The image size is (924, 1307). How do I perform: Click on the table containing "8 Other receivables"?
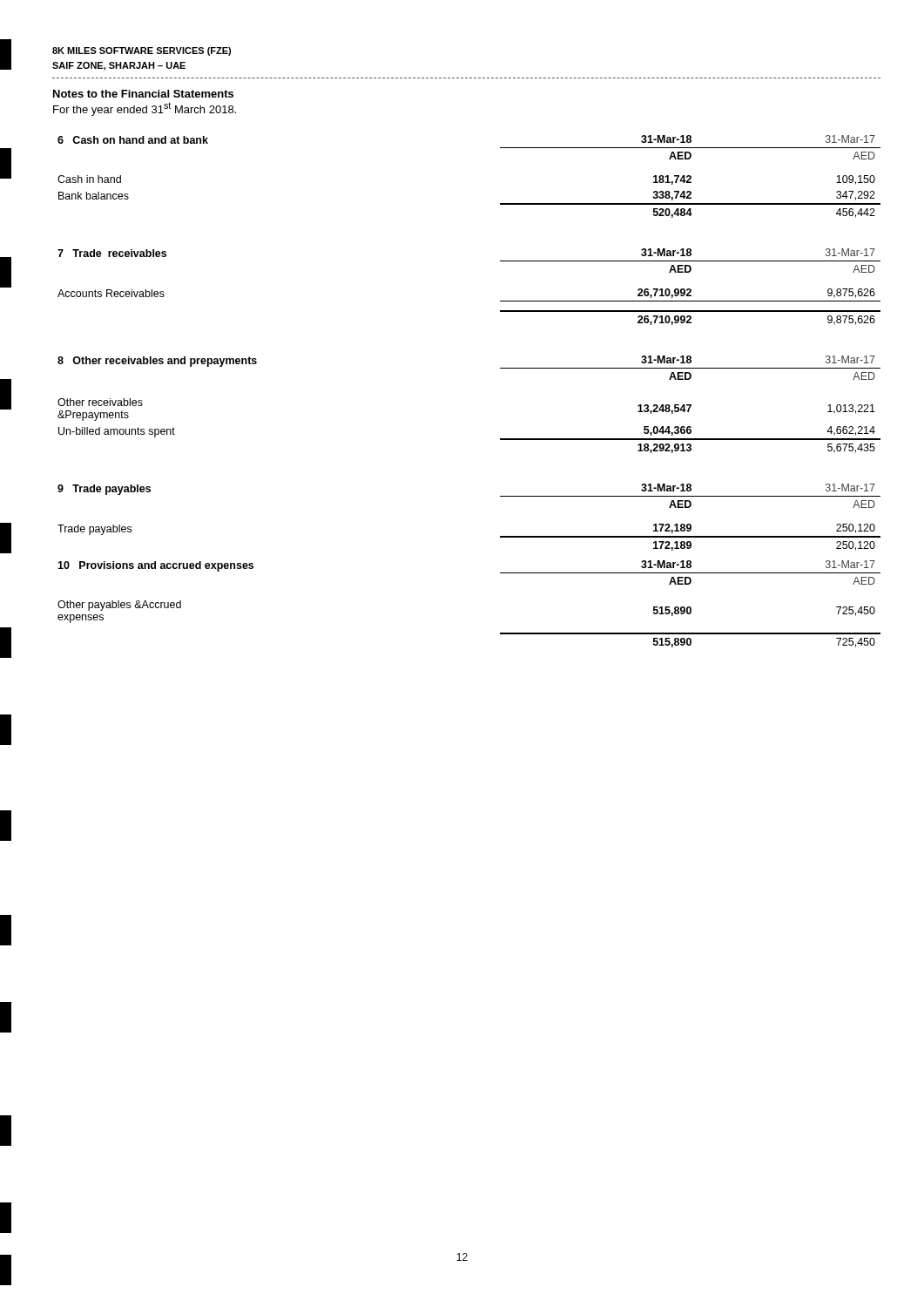(x=466, y=404)
